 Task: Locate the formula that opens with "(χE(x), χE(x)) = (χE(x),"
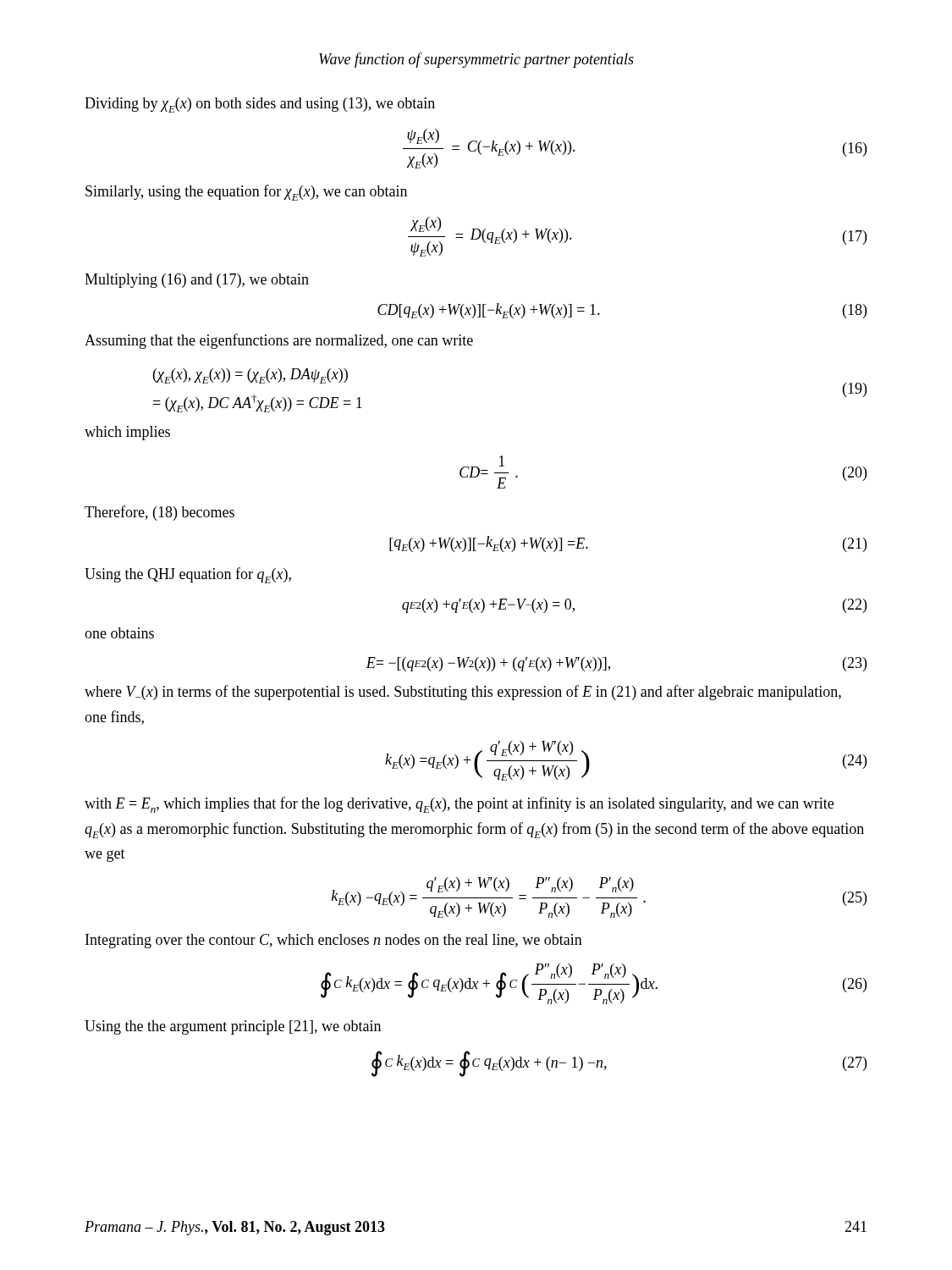[x=254, y=395]
